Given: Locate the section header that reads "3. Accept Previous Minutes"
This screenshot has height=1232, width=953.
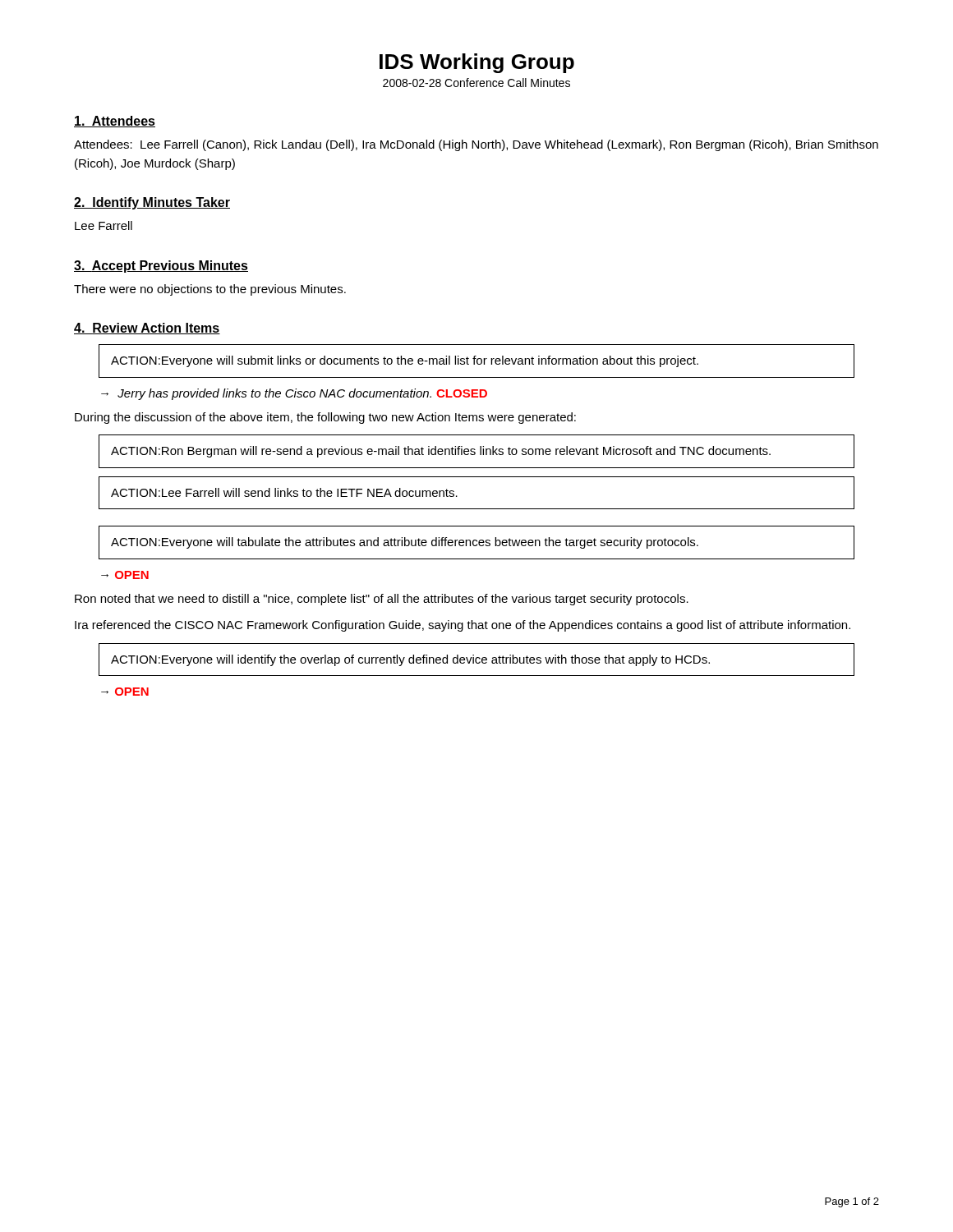Looking at the screenshot, I should pyautogui.click(x=161, y=265).
